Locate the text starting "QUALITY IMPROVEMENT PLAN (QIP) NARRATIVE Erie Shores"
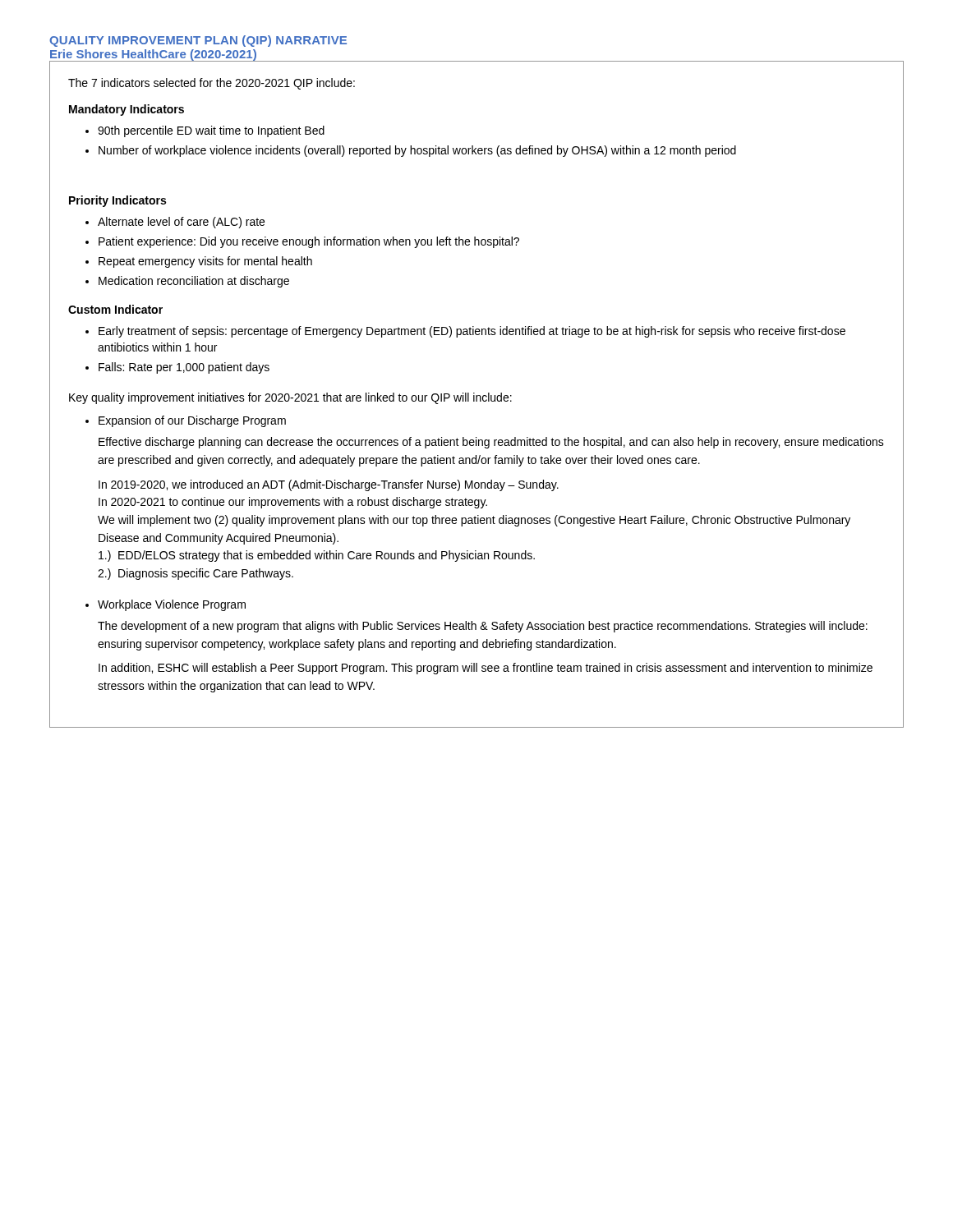The height and width of the screenshot is (1232, 953). [x=198, y=47]
